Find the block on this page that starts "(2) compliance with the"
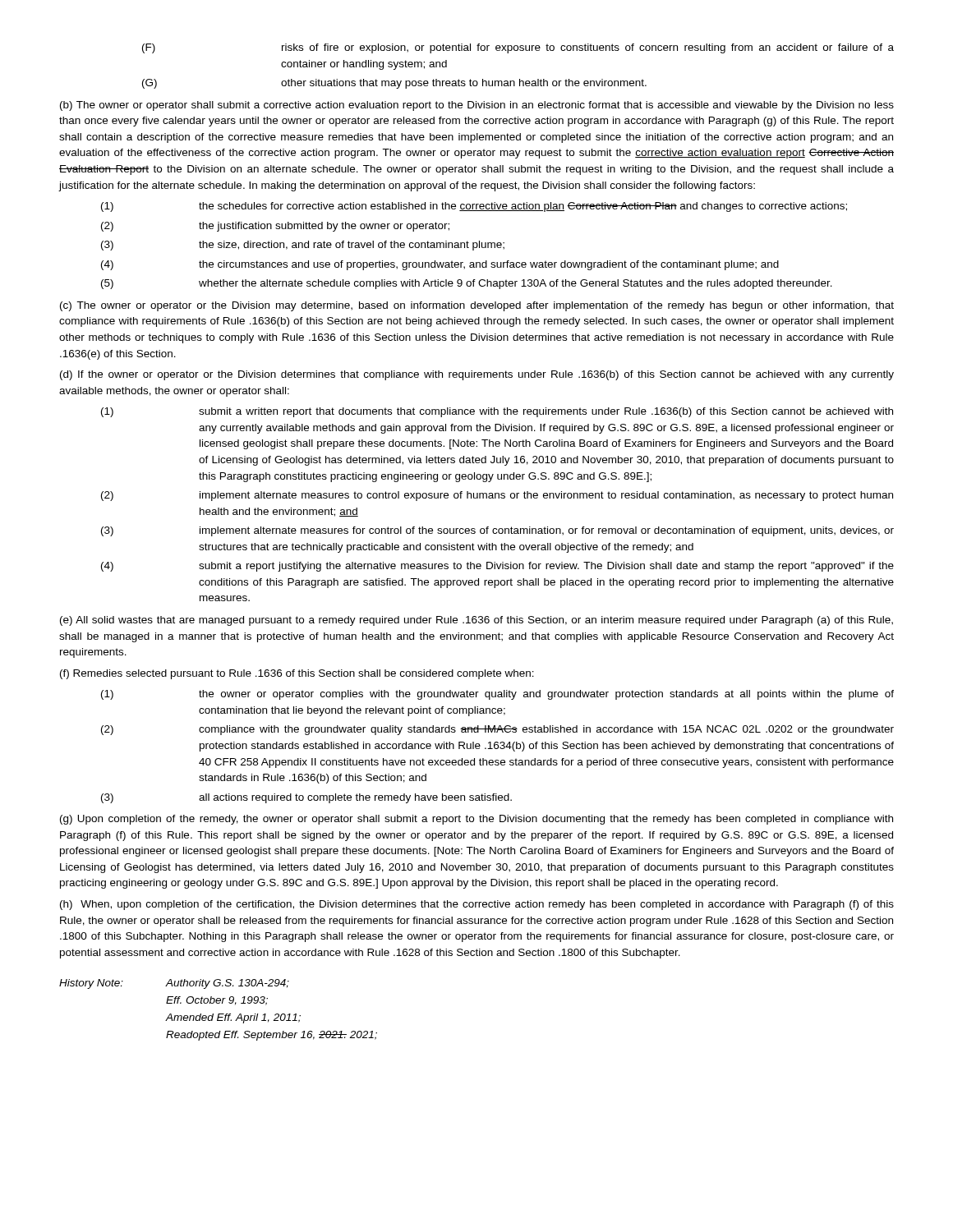Viewport: 953px width, 1232px height. coord(476,754)
